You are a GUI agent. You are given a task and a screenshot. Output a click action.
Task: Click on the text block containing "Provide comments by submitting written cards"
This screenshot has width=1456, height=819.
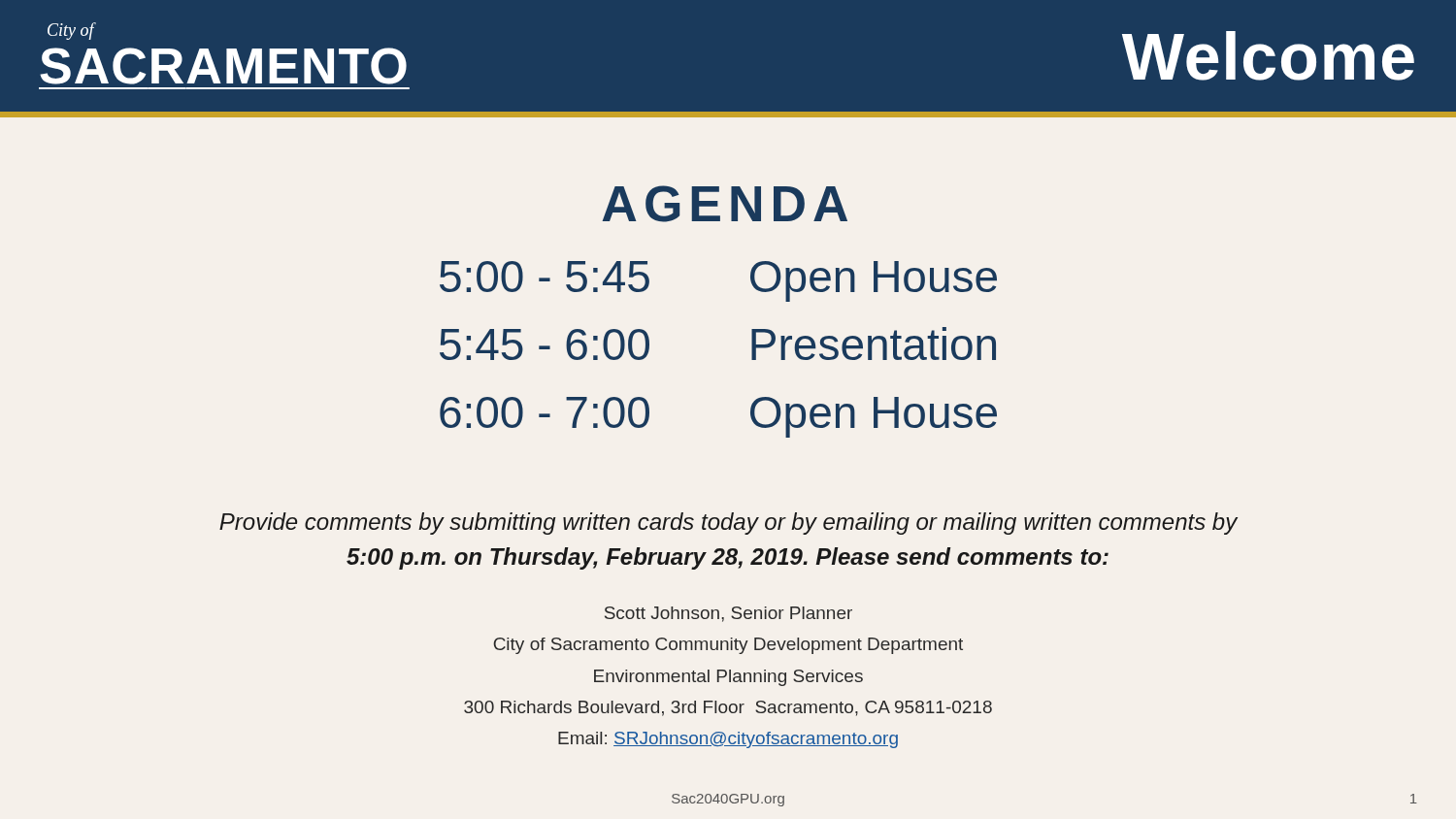(728, 540)
